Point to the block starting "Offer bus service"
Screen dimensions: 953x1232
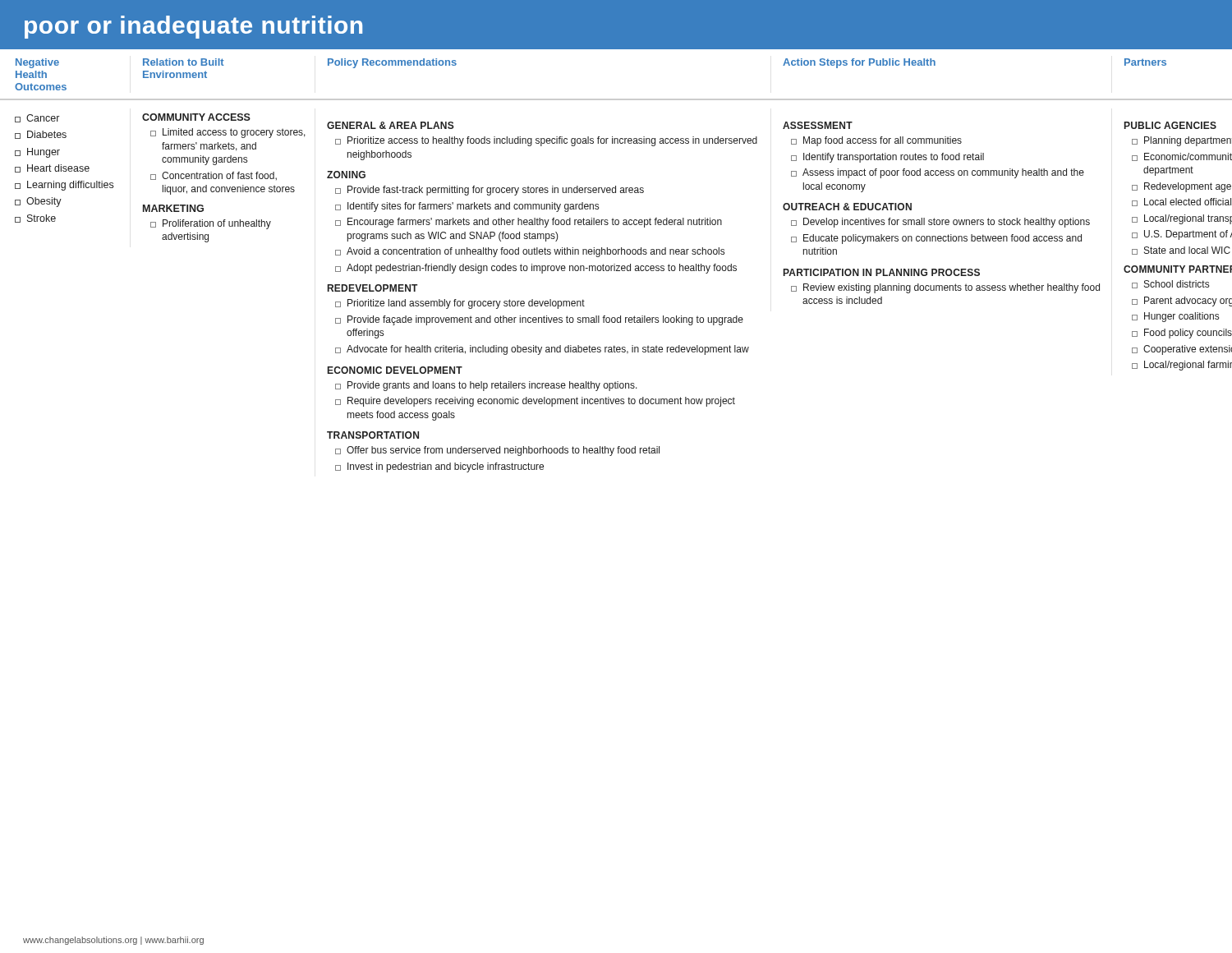[x=549, y=459]
